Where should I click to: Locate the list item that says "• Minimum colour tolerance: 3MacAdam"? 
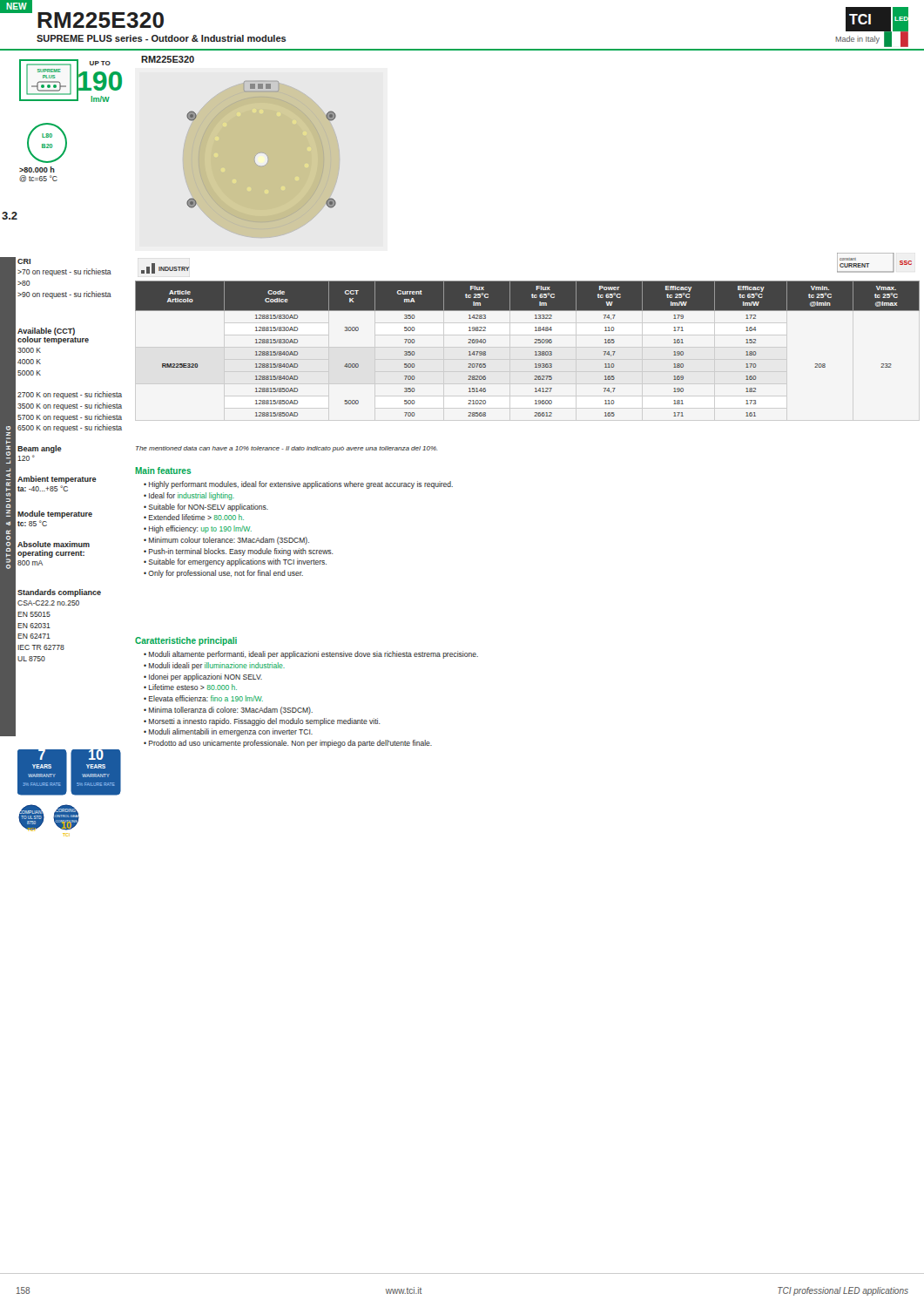coord(227,540)
